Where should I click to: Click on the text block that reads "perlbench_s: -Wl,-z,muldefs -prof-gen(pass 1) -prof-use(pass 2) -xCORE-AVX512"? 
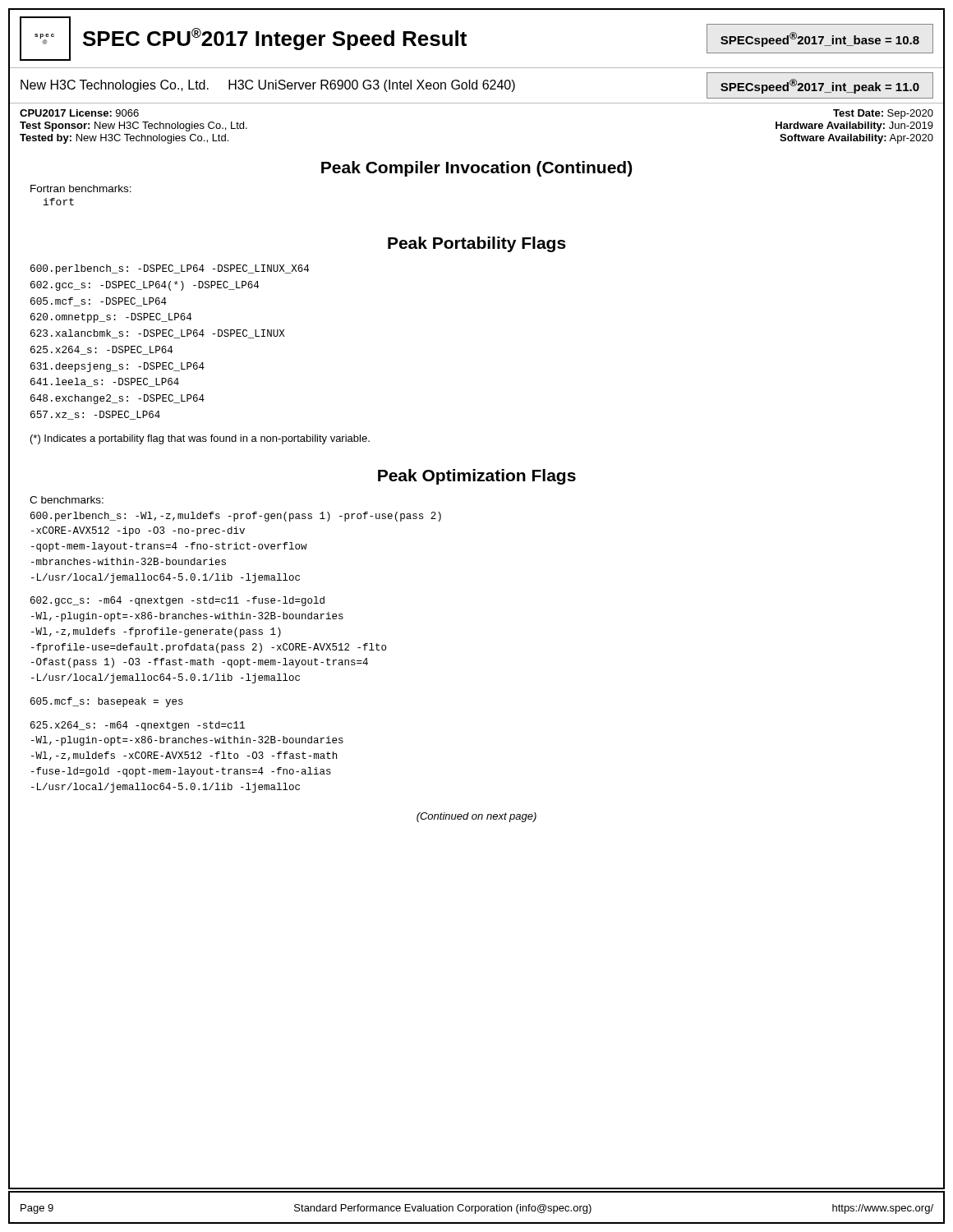(x=236, y=547)
